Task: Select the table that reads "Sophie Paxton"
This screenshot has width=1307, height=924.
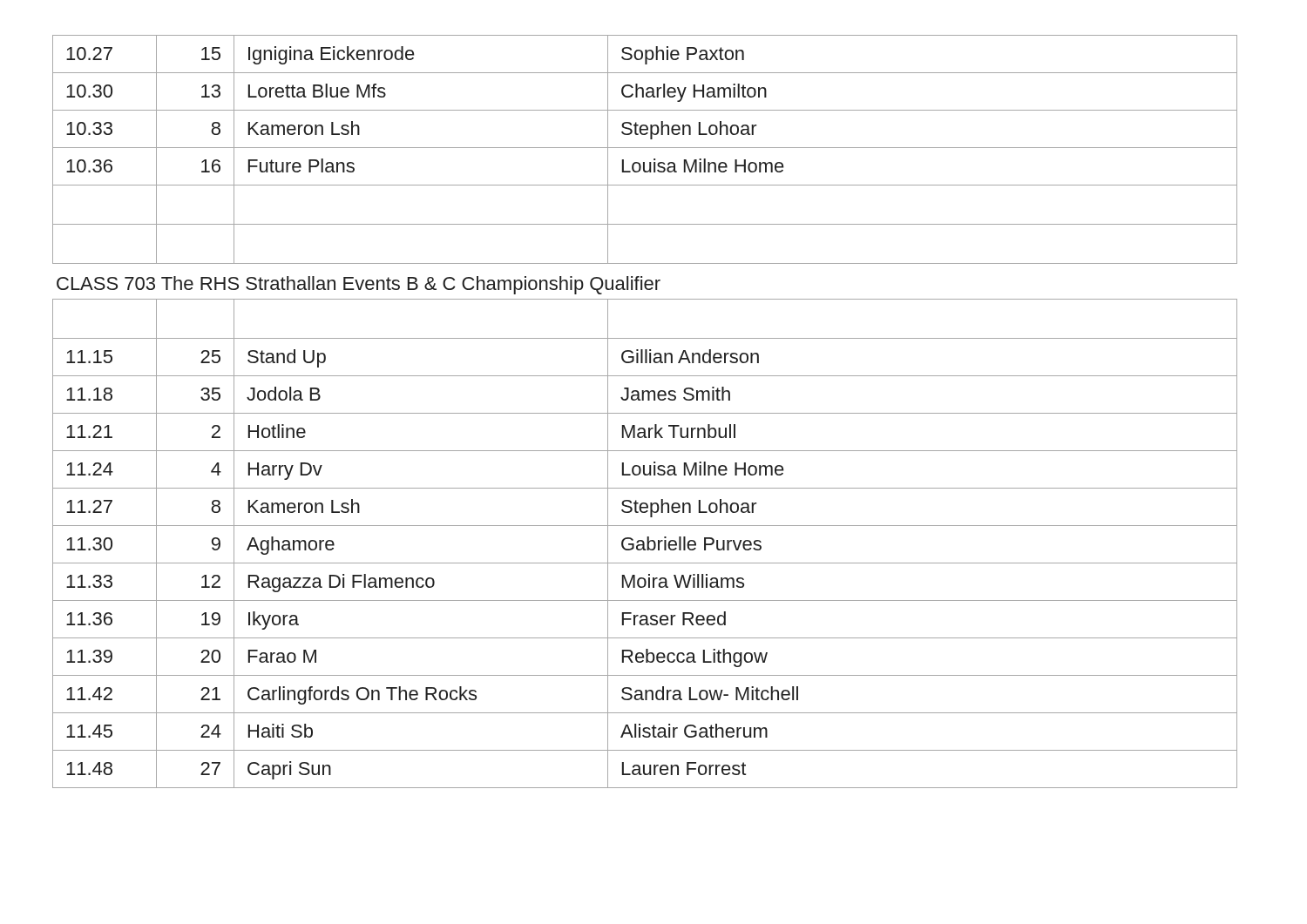Action: (645, 149)
